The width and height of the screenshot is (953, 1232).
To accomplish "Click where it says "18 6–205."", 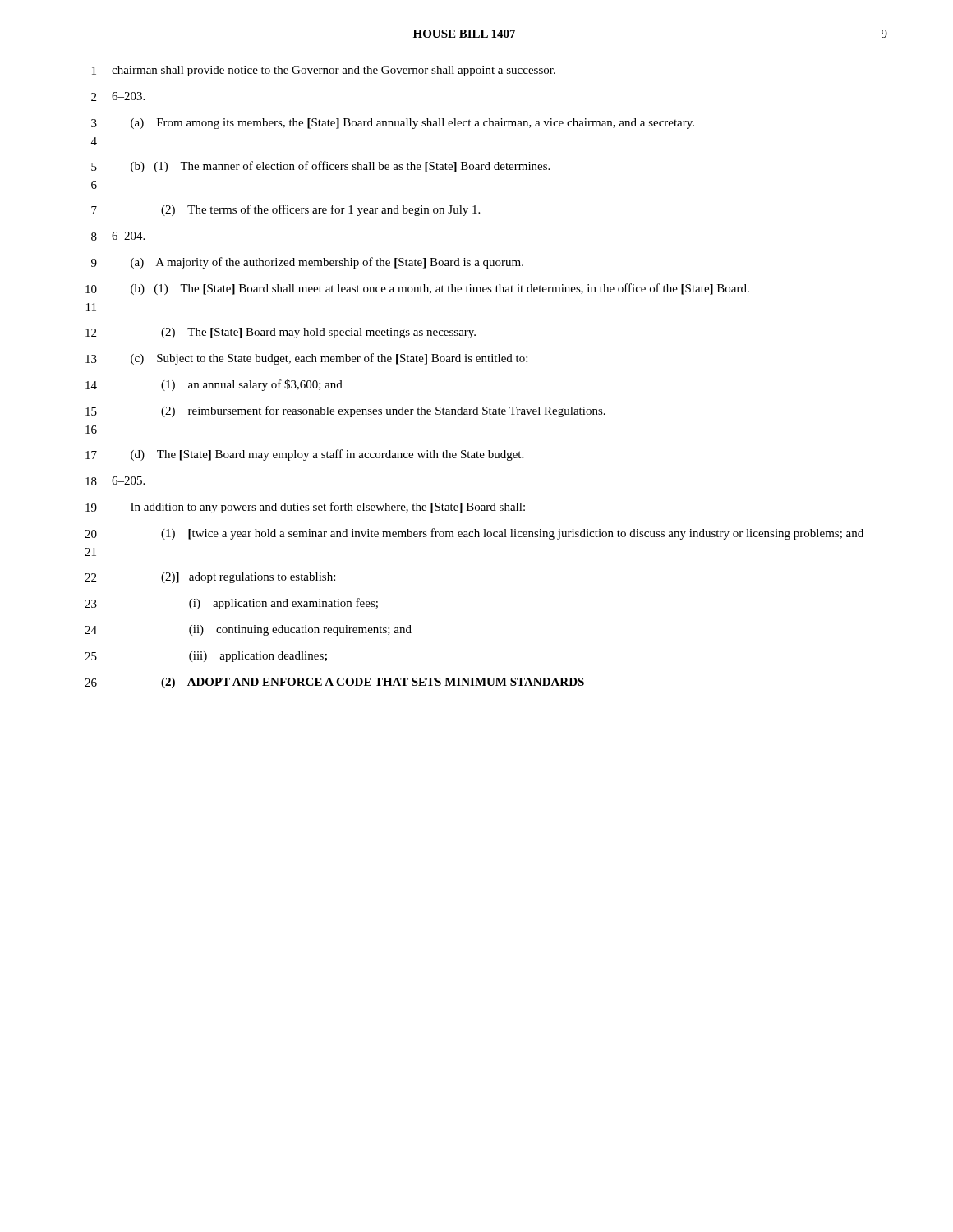I will (x=115, y=481).
